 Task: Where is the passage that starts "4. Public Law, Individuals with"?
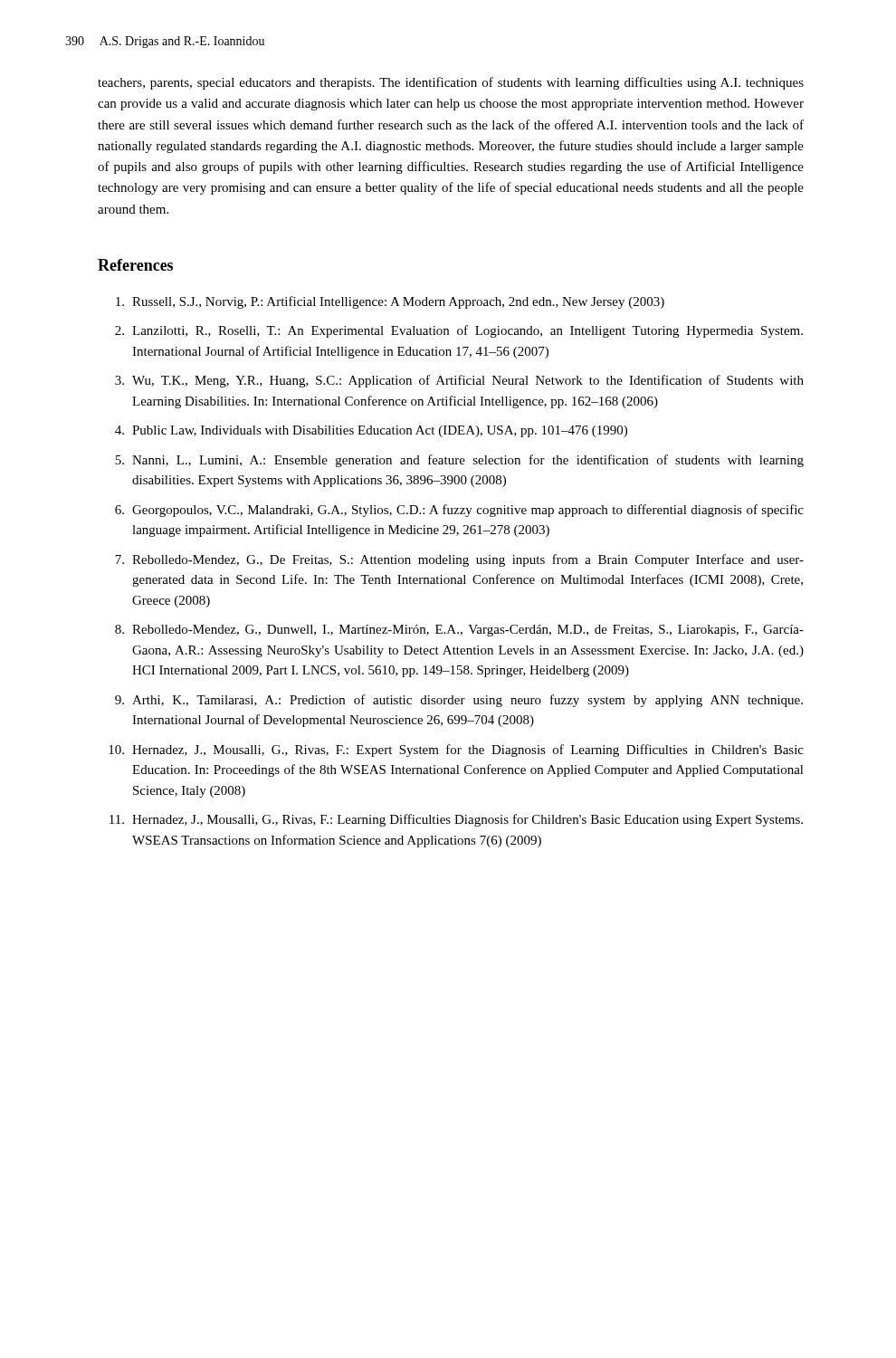[451, 430]
